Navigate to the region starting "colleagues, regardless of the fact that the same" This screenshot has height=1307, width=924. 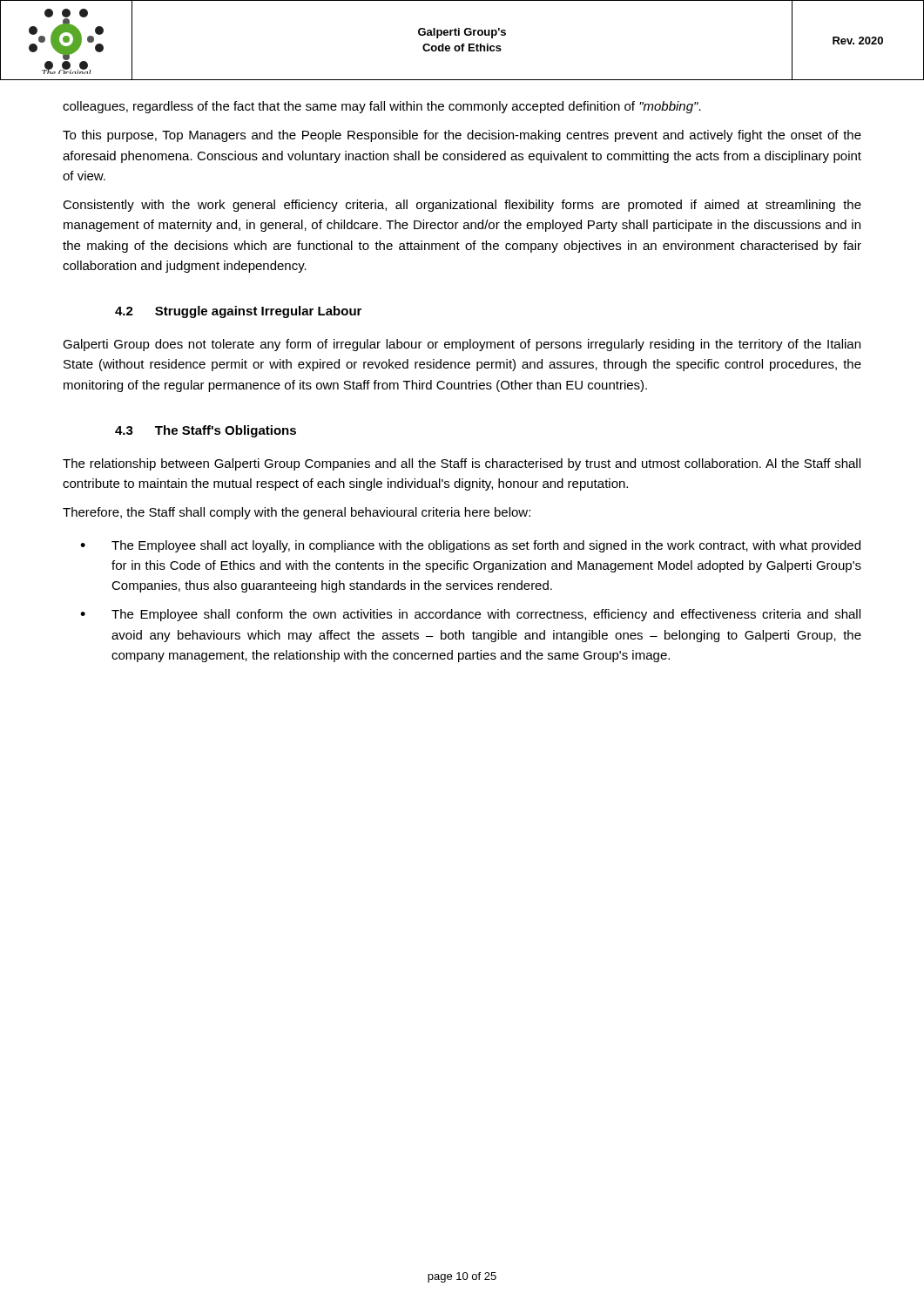pyautogui.click(x=382, y=106)
